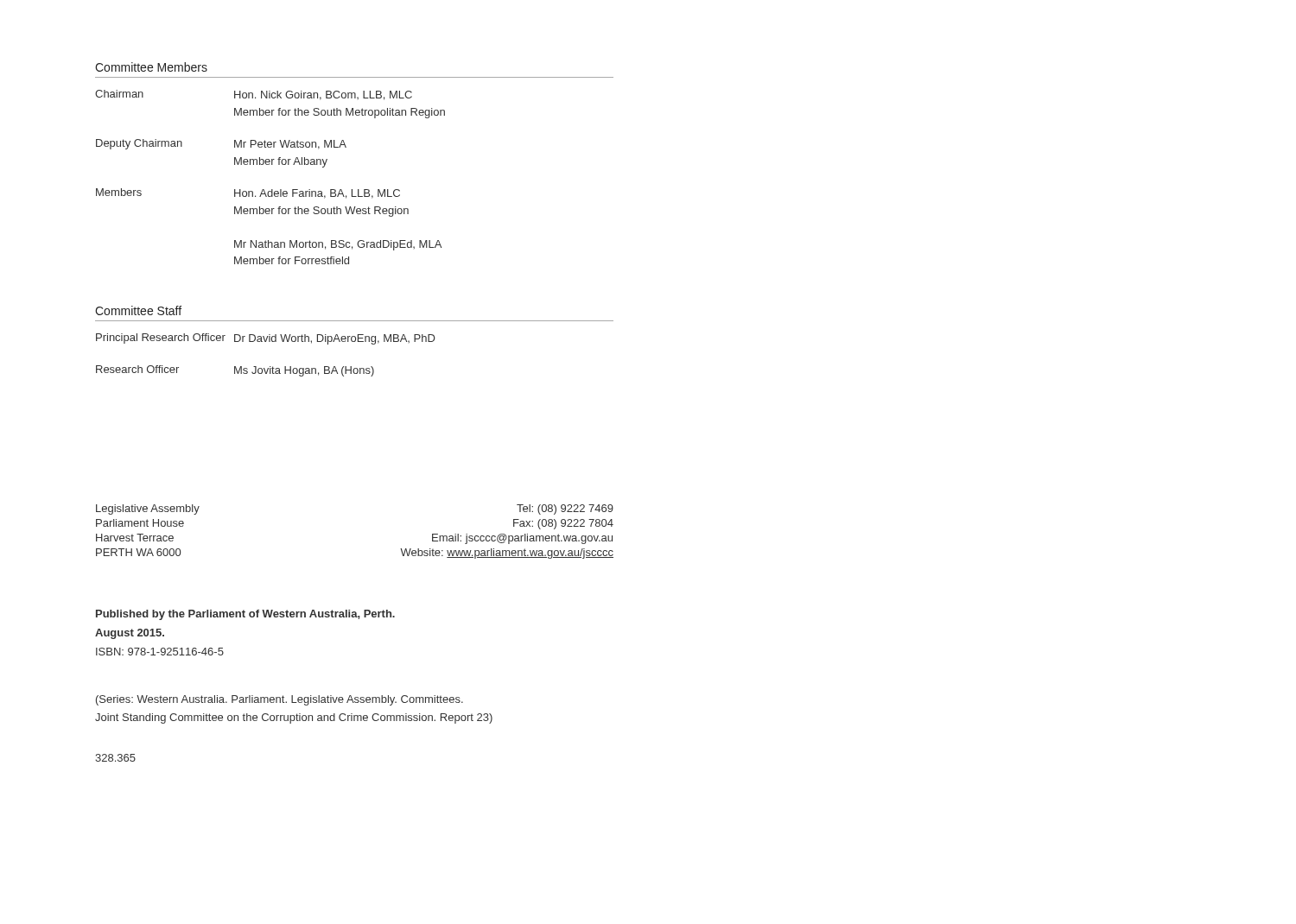Find "Committee Staff" on this page

tap(138, 310)
